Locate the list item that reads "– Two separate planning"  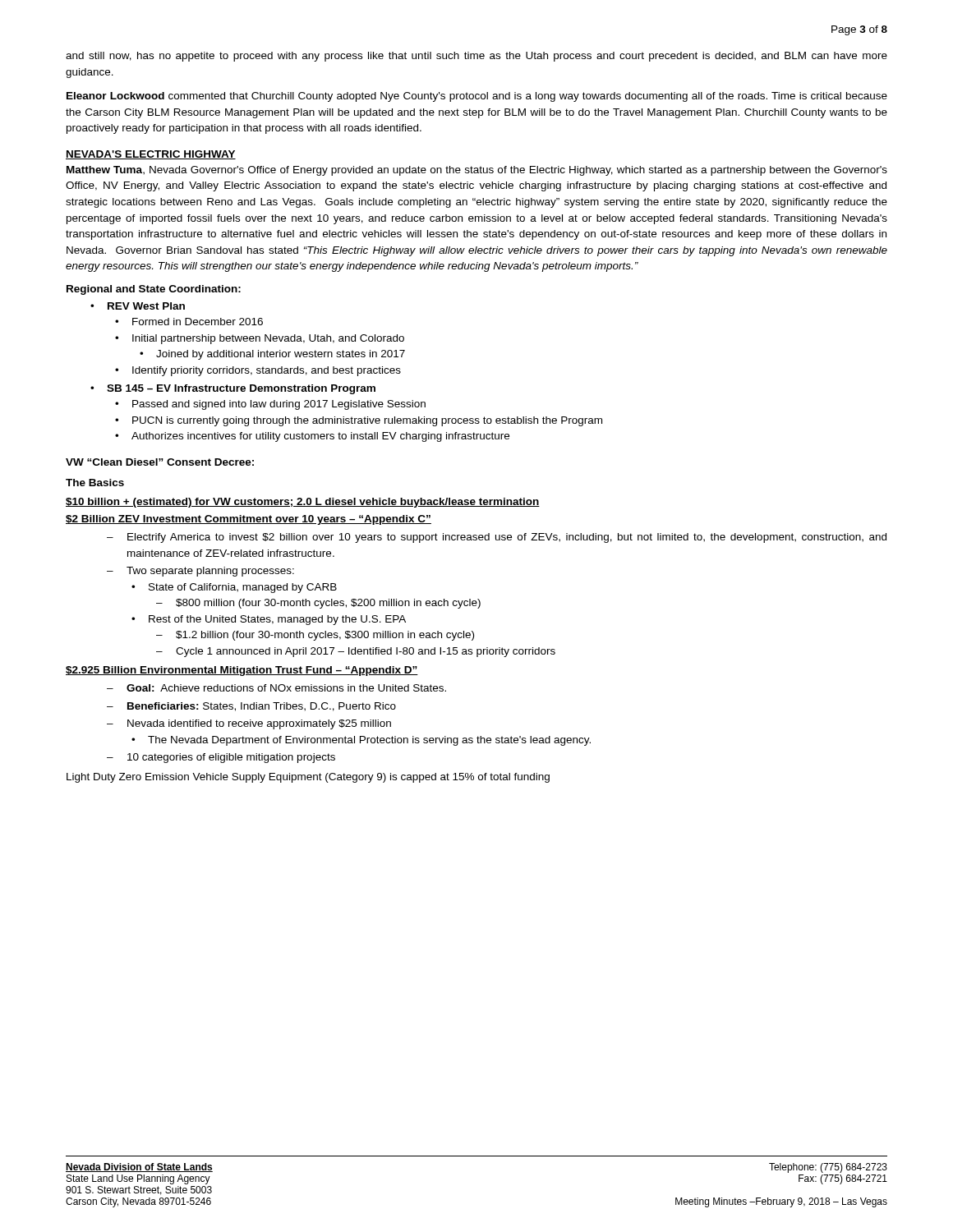click(x=201, y=571)
